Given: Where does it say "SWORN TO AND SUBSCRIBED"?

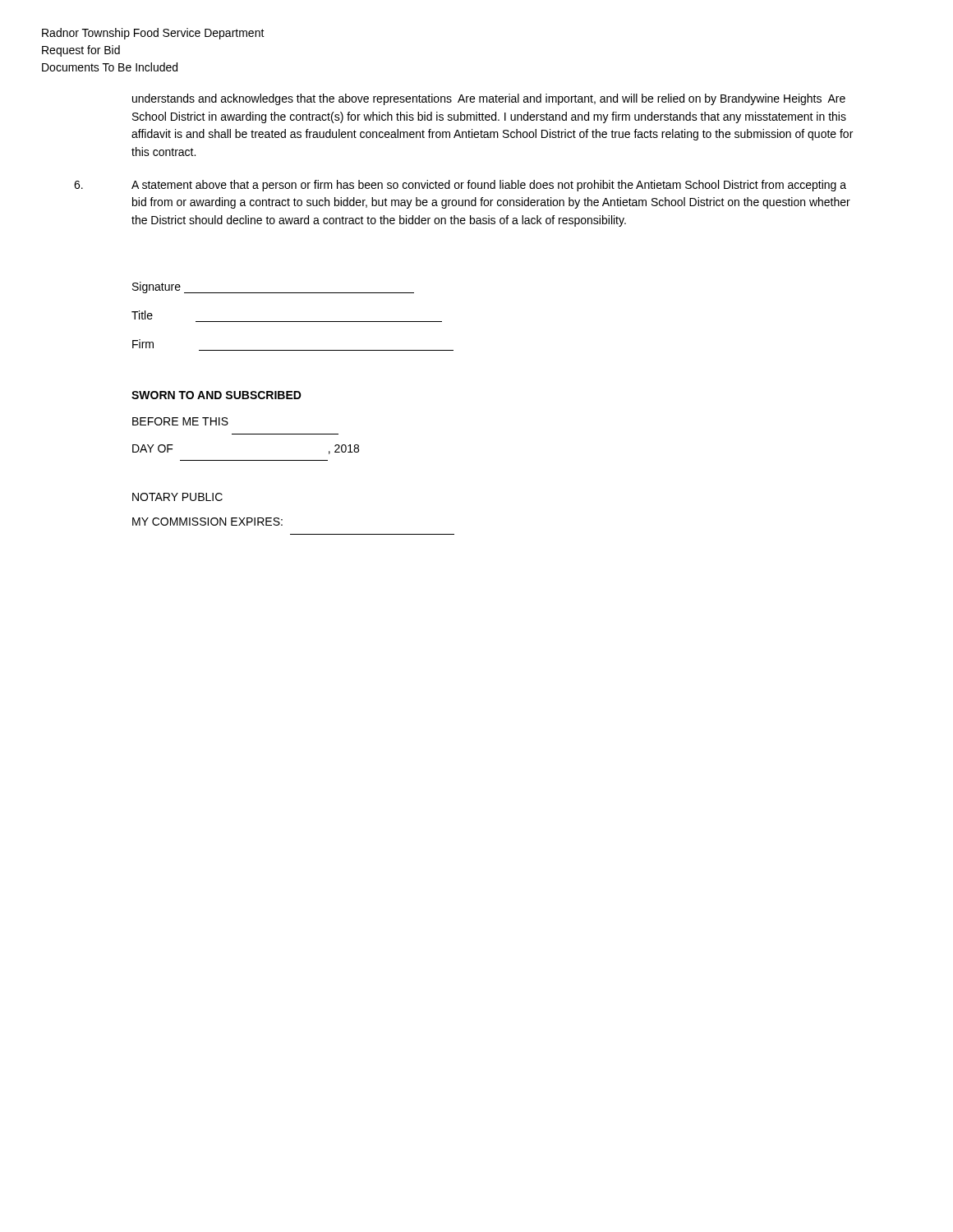Looking at the screenshot, I should click(x=216, y=395).
